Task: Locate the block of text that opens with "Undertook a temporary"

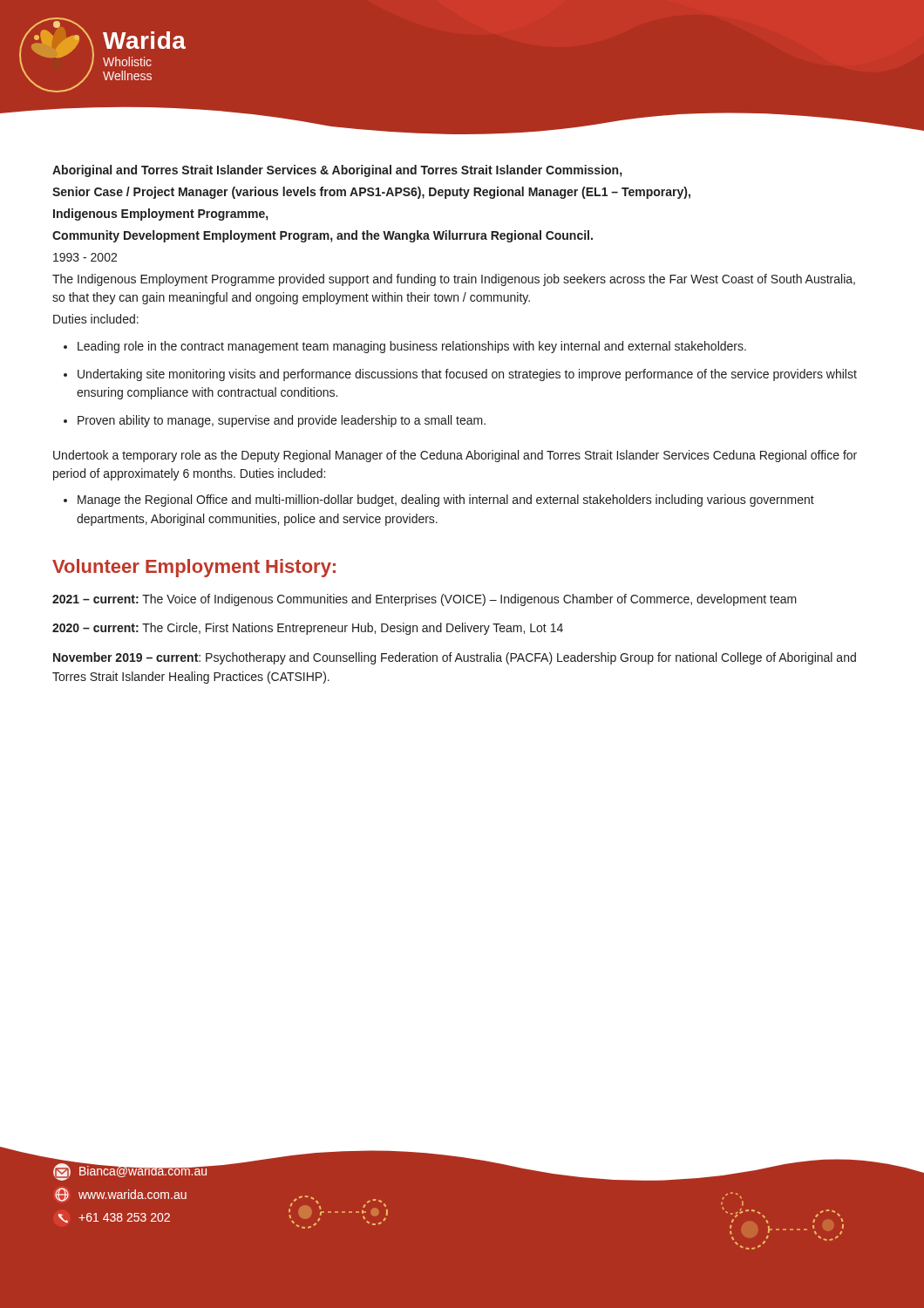Action: pos(455,464)
